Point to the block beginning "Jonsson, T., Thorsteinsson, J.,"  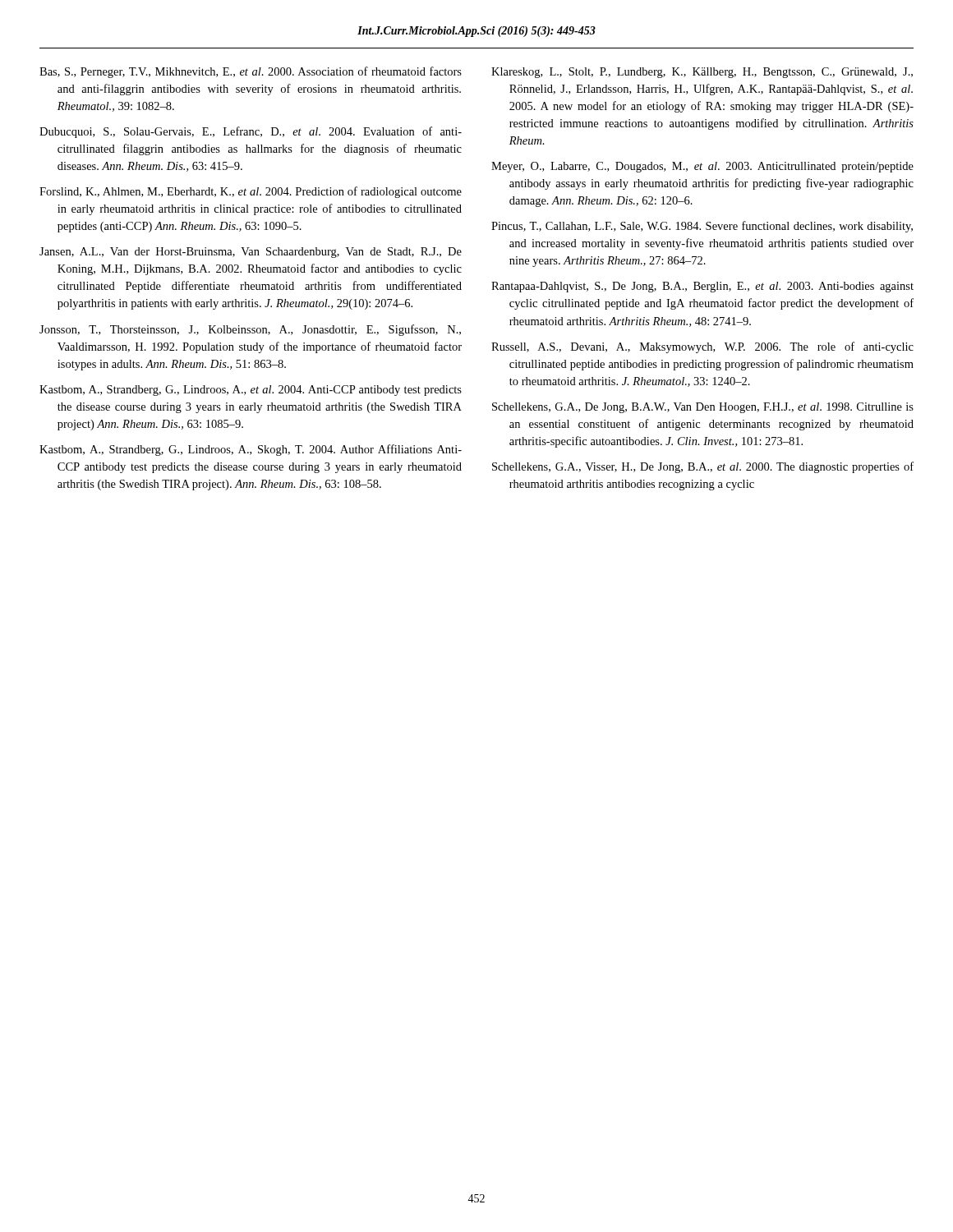pos(251,346)
